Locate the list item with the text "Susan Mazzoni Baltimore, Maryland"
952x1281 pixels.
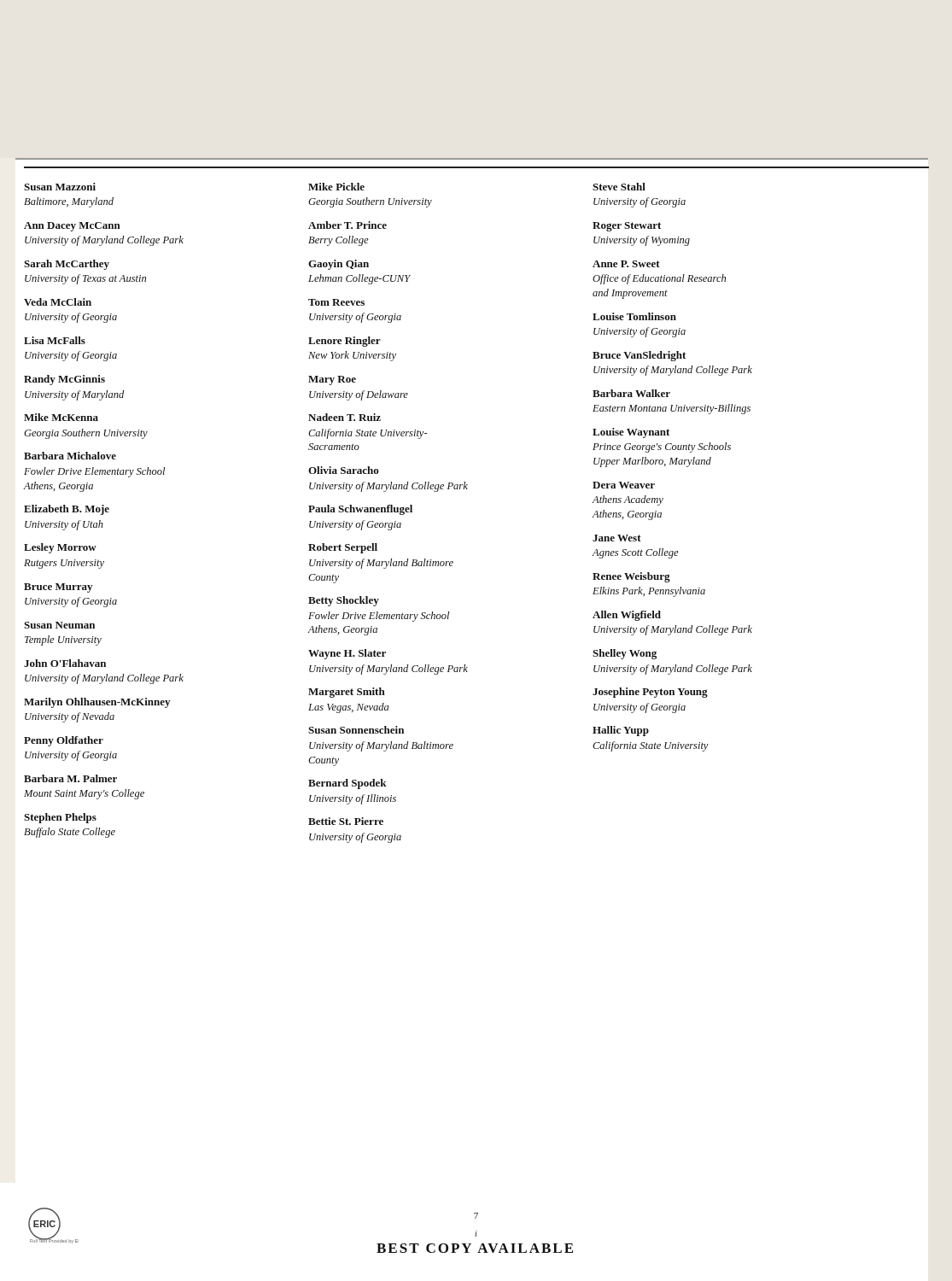(x=60, y=187)
